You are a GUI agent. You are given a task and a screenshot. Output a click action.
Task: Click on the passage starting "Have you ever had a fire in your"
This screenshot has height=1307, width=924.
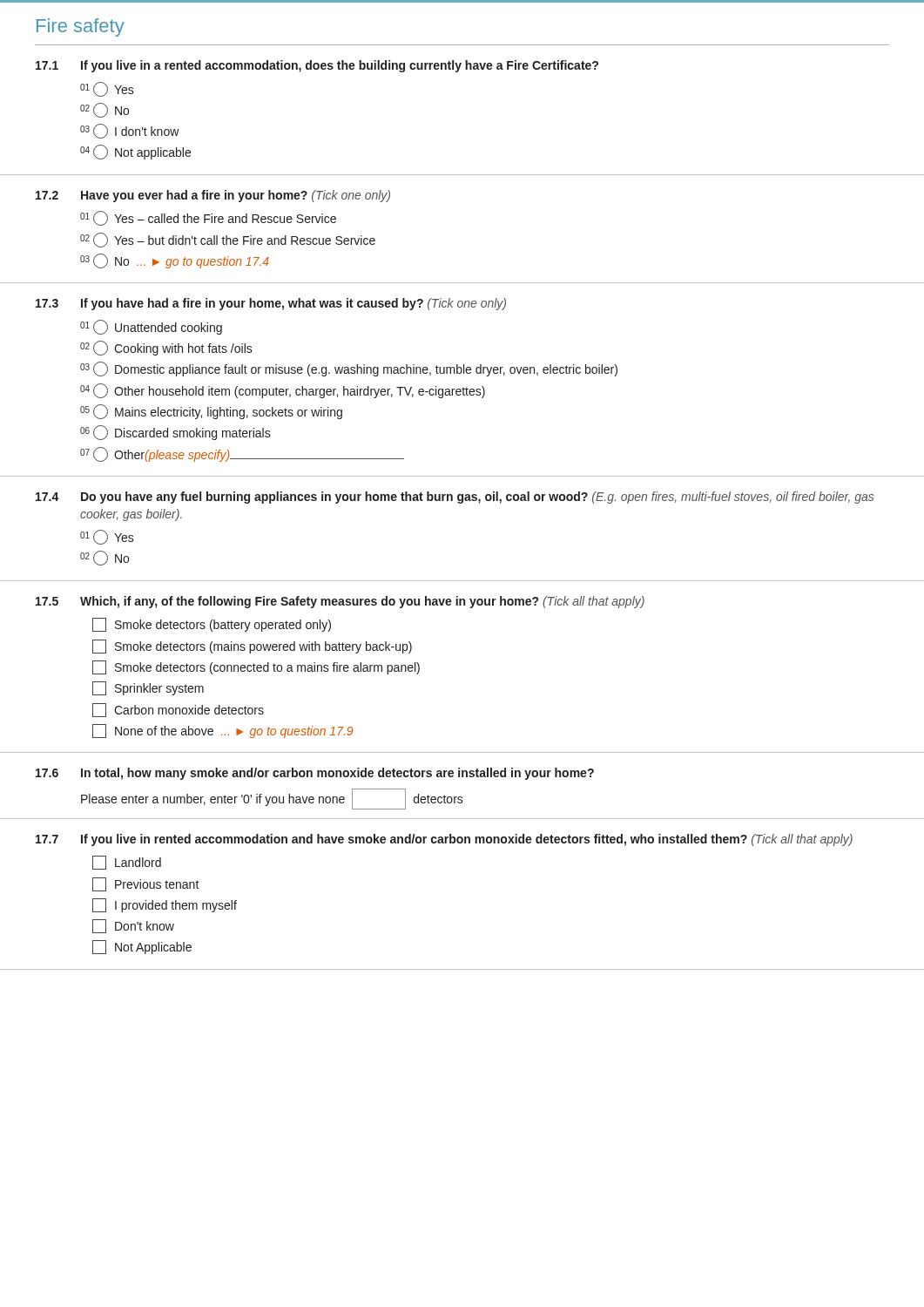tap(236, 195)
